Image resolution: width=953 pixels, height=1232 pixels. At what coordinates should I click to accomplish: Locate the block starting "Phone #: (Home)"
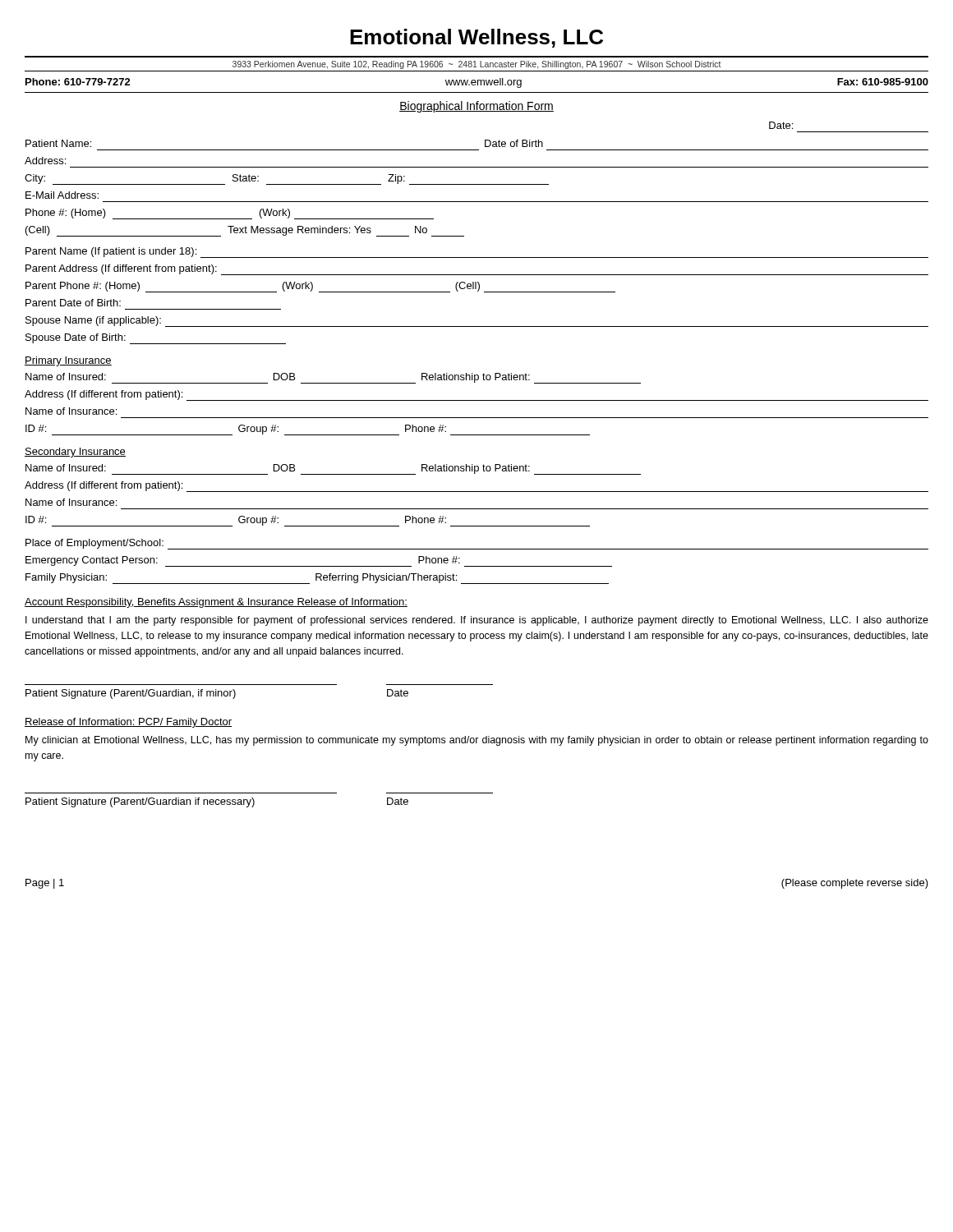pyautogui.click(x=229, y=213)
